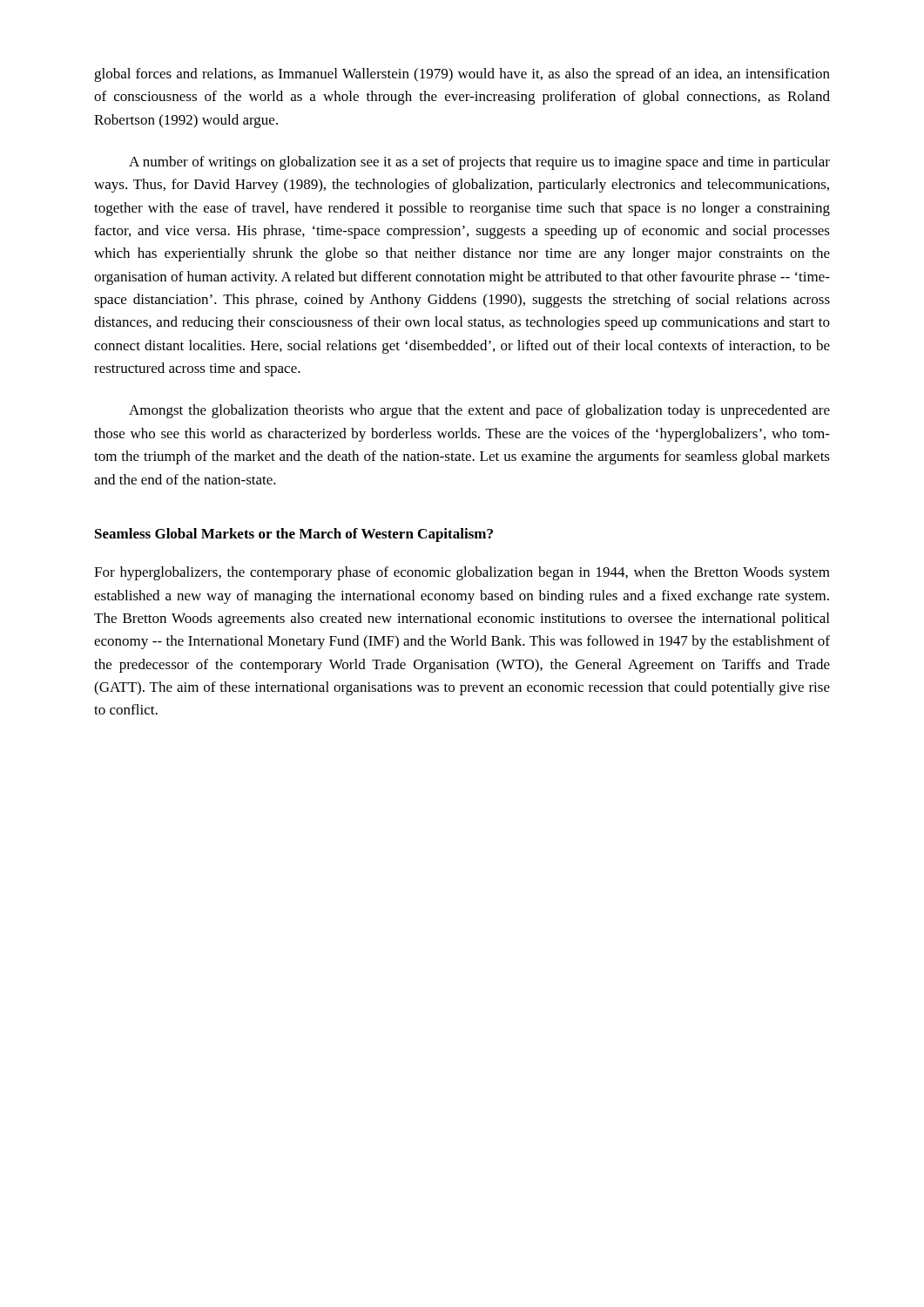This screenshot has width=924, height=1307.
Task: Find the text block with the text "Amongst the globalization theorists who argue"
Action: coord(462,445)
